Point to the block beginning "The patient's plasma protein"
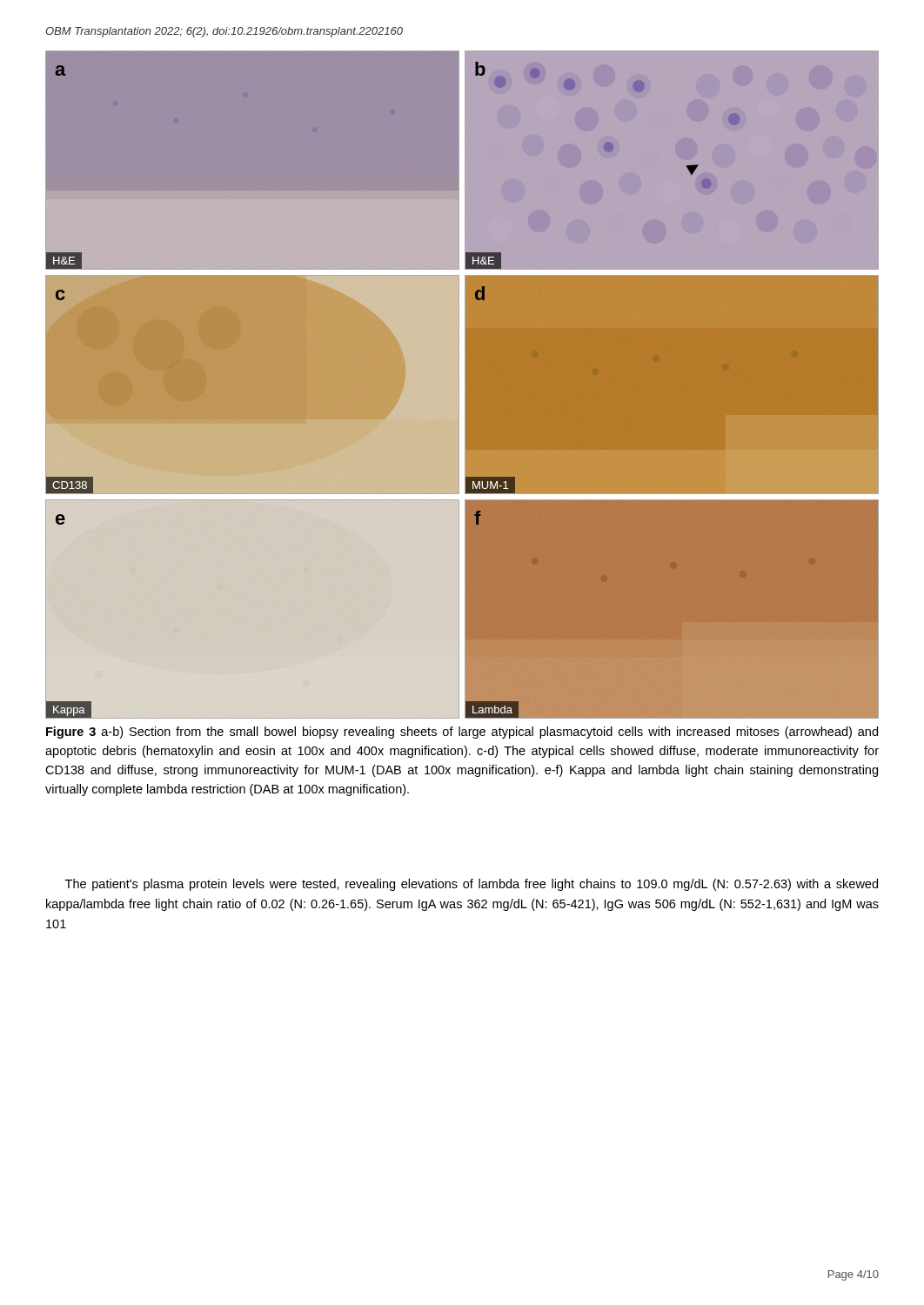The width and height of the screenshot is (924, 1305). tap(462, 904)
